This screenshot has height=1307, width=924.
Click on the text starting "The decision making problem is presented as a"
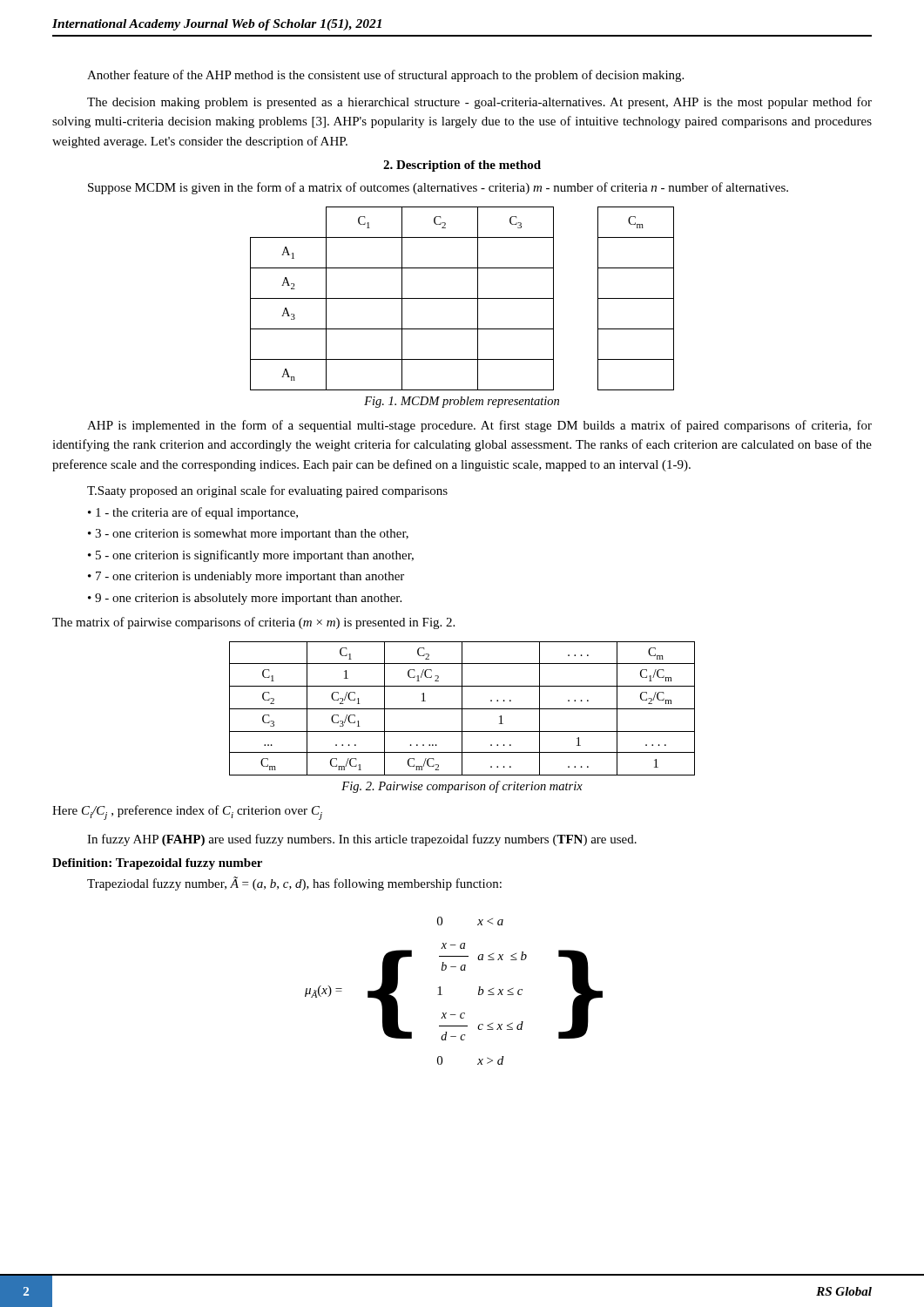462,121
